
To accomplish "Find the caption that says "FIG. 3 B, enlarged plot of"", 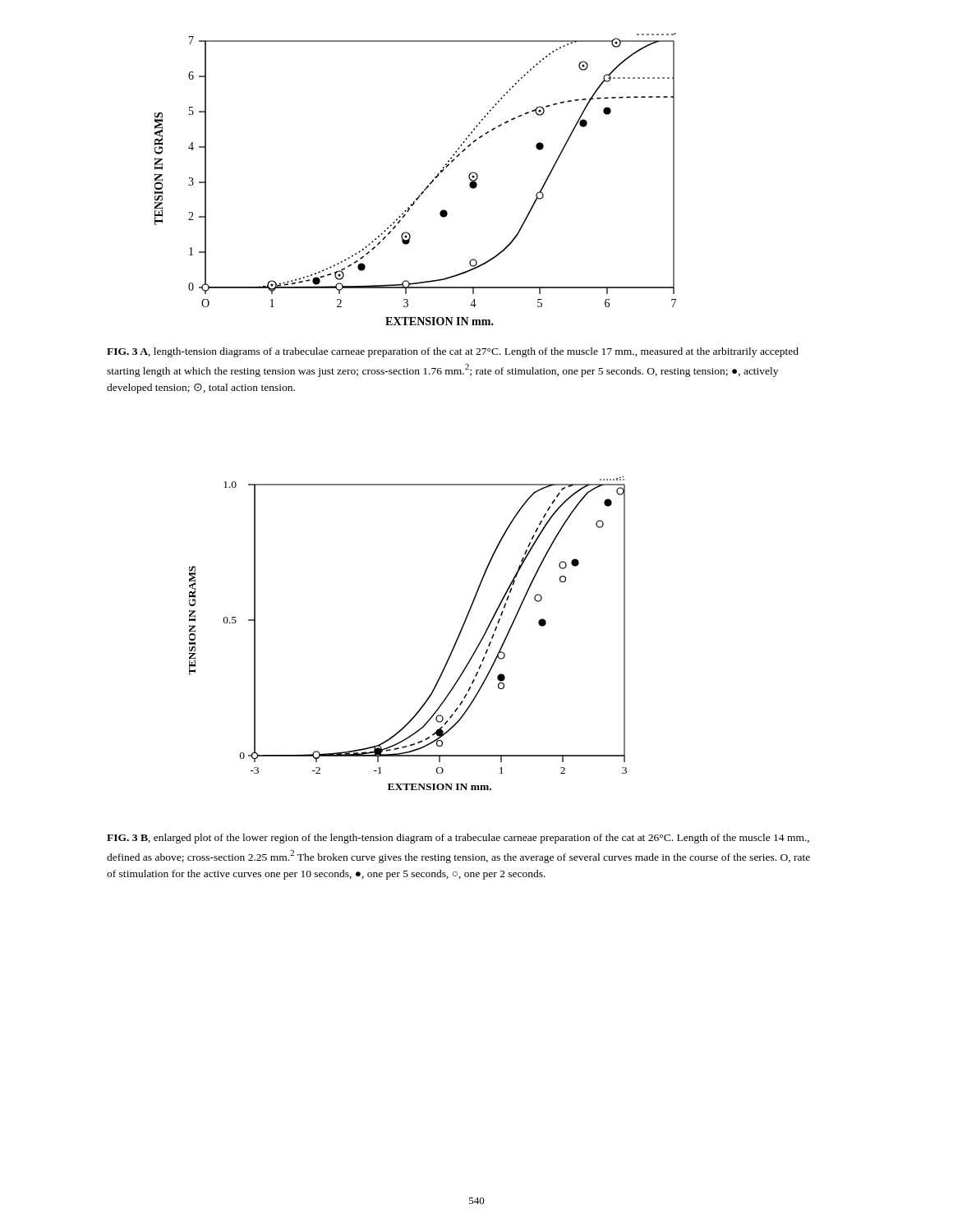I will 459,855.
